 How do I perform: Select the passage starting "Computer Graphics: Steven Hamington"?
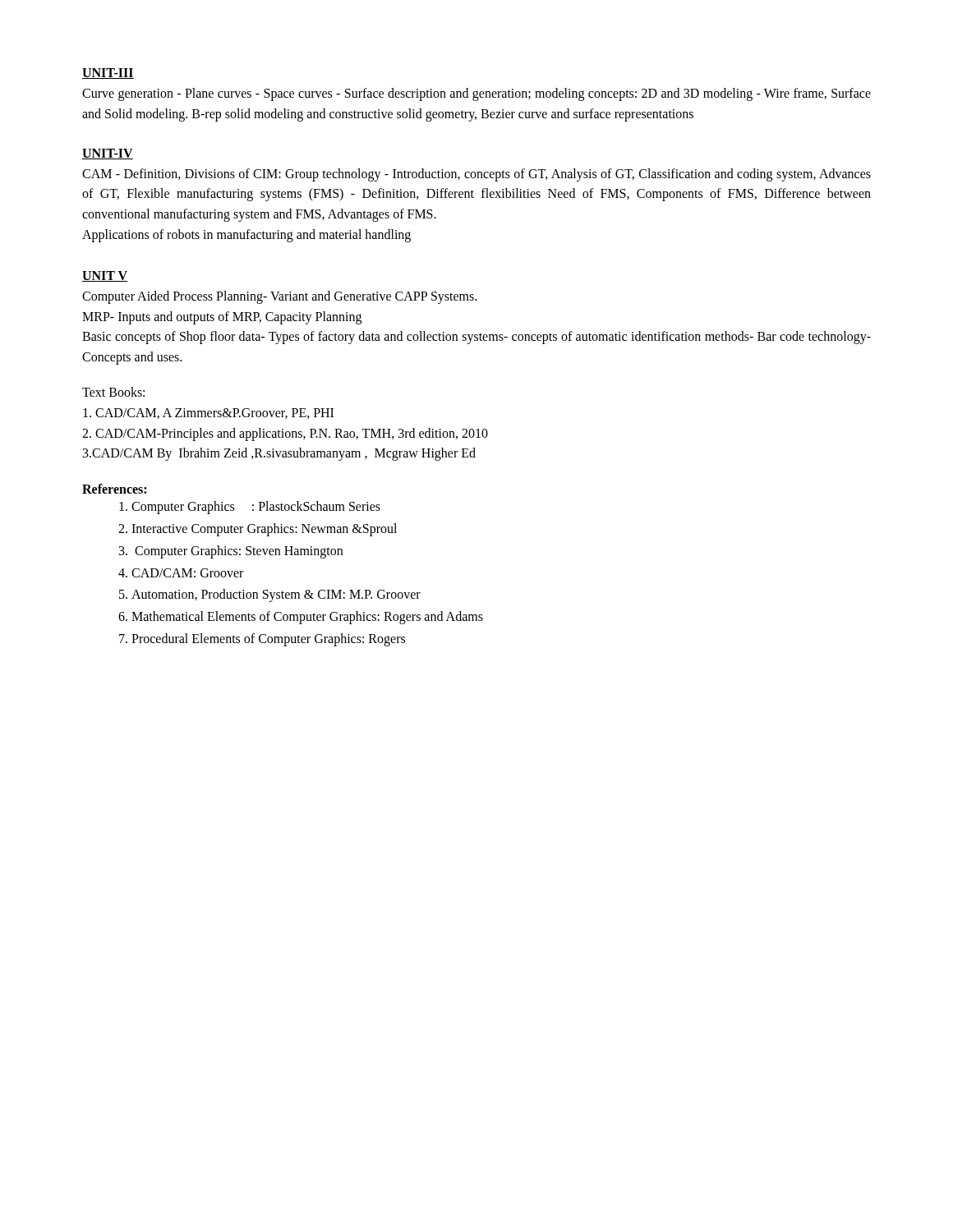click(237, 551)
